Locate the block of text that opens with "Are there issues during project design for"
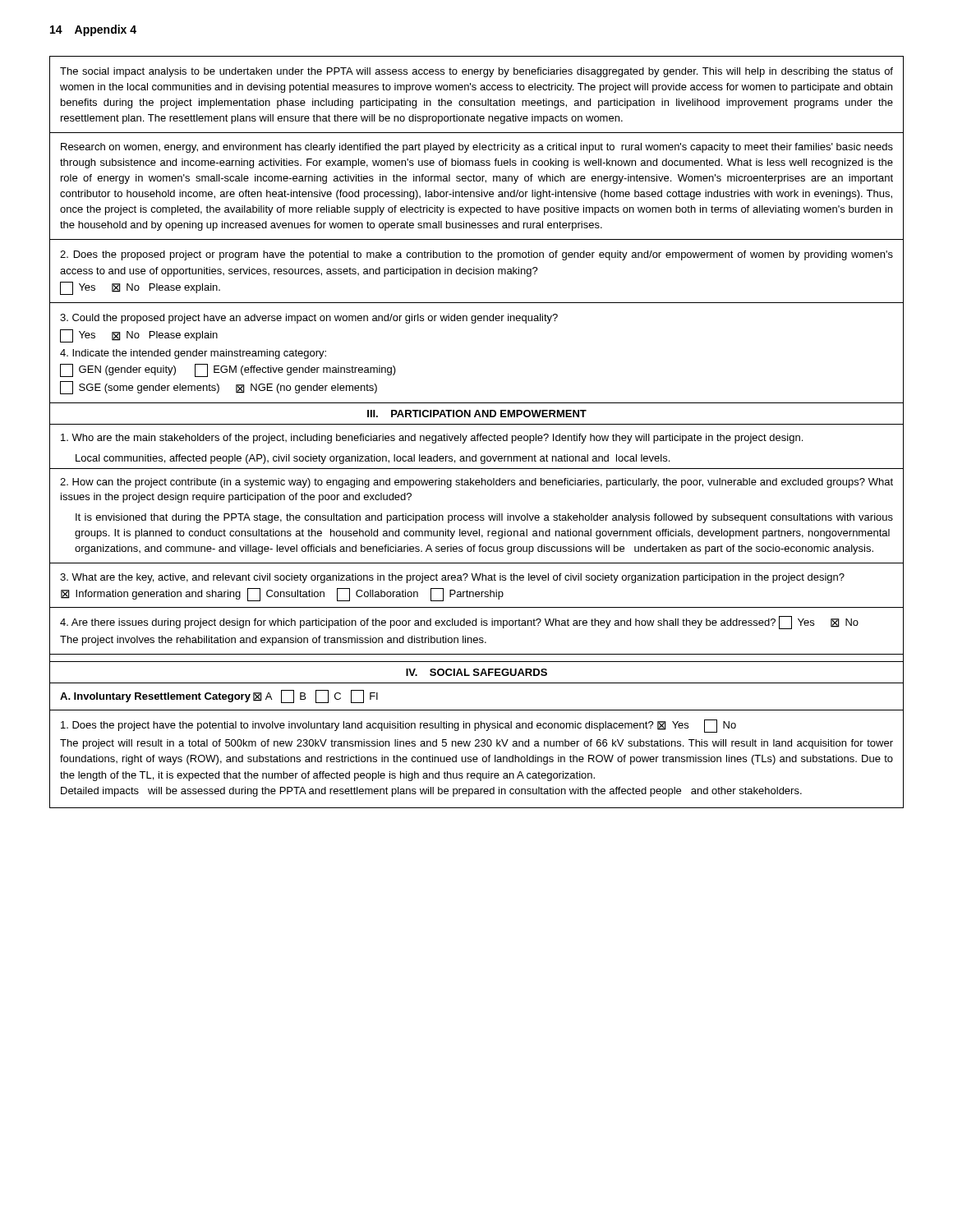Viewport: 953px width, 1232px height. click(459, 630)
